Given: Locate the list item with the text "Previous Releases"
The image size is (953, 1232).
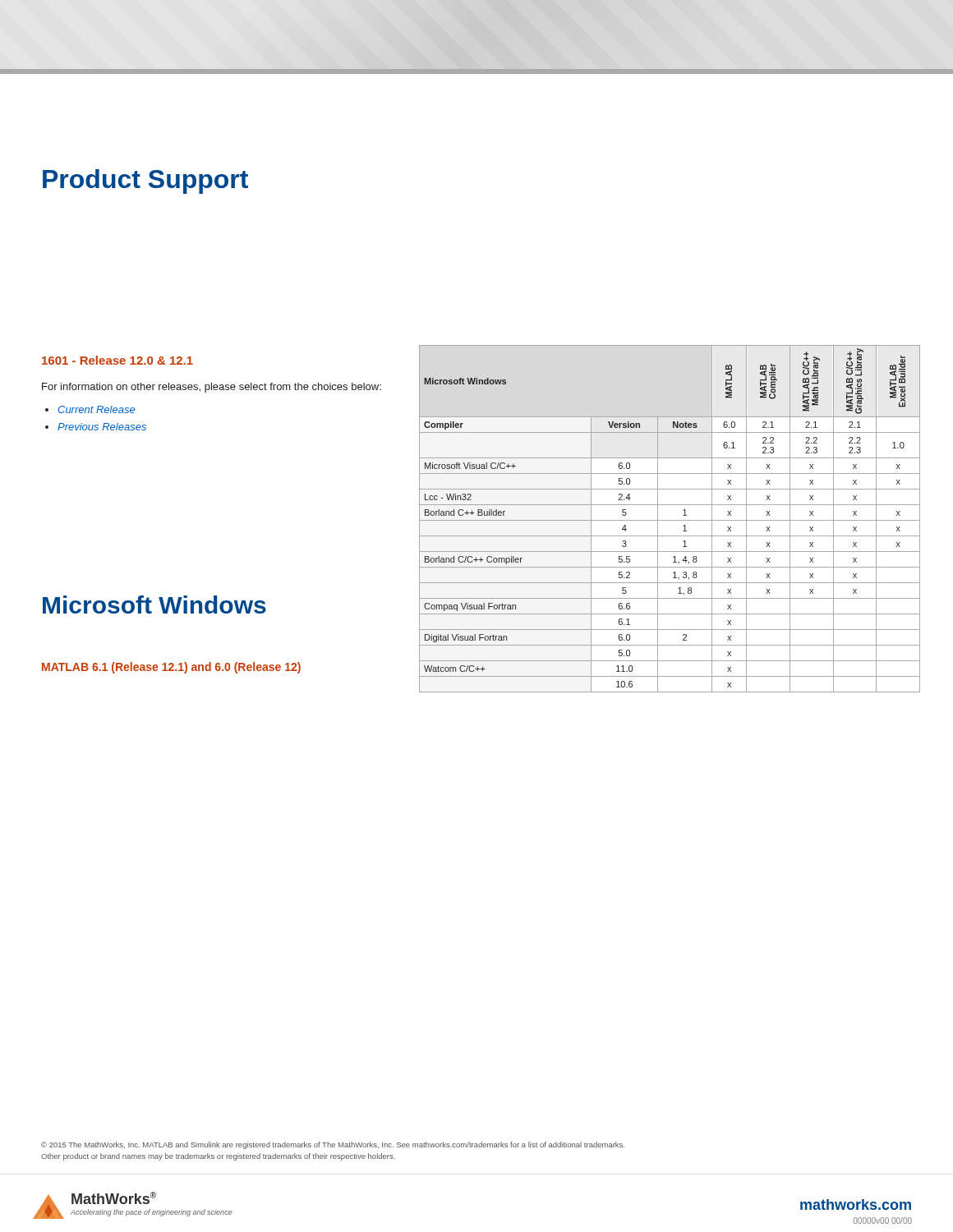Looking at the screenshot, I should 102,426.
